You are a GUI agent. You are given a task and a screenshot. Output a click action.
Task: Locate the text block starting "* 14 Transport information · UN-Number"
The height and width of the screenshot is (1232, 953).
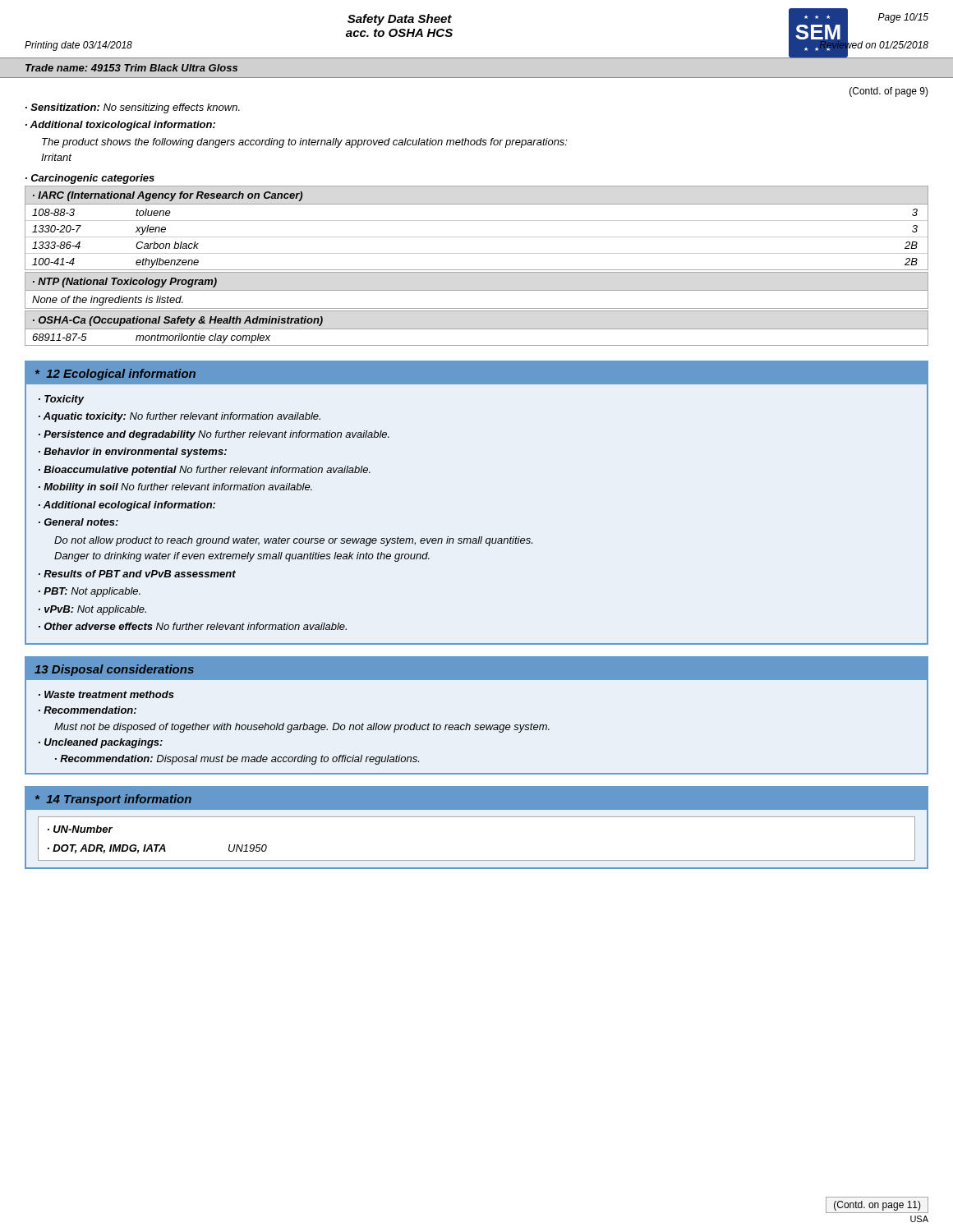[476, 828]
